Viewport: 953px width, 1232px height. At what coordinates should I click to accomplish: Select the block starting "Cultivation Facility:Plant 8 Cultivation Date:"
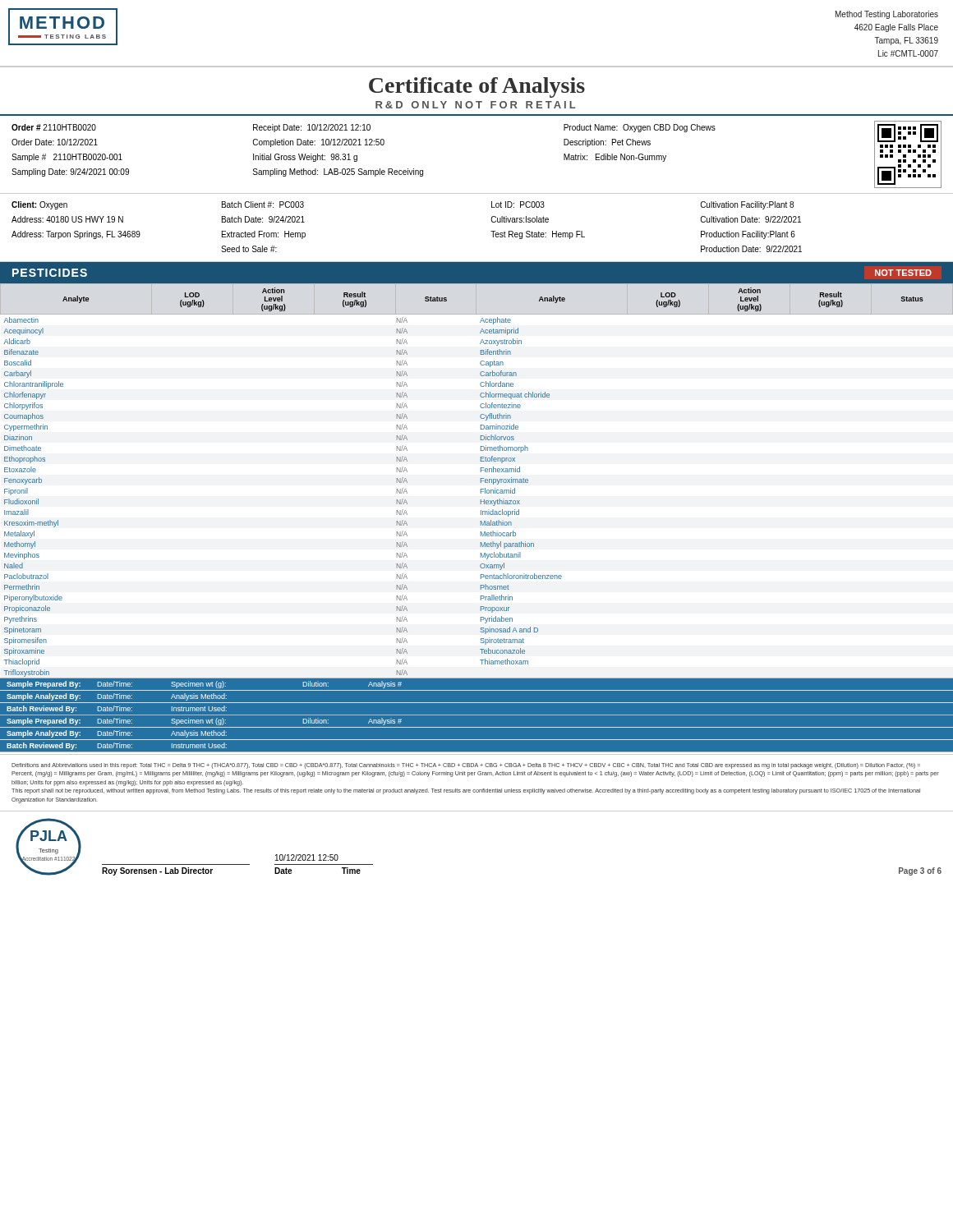(751, 227)
